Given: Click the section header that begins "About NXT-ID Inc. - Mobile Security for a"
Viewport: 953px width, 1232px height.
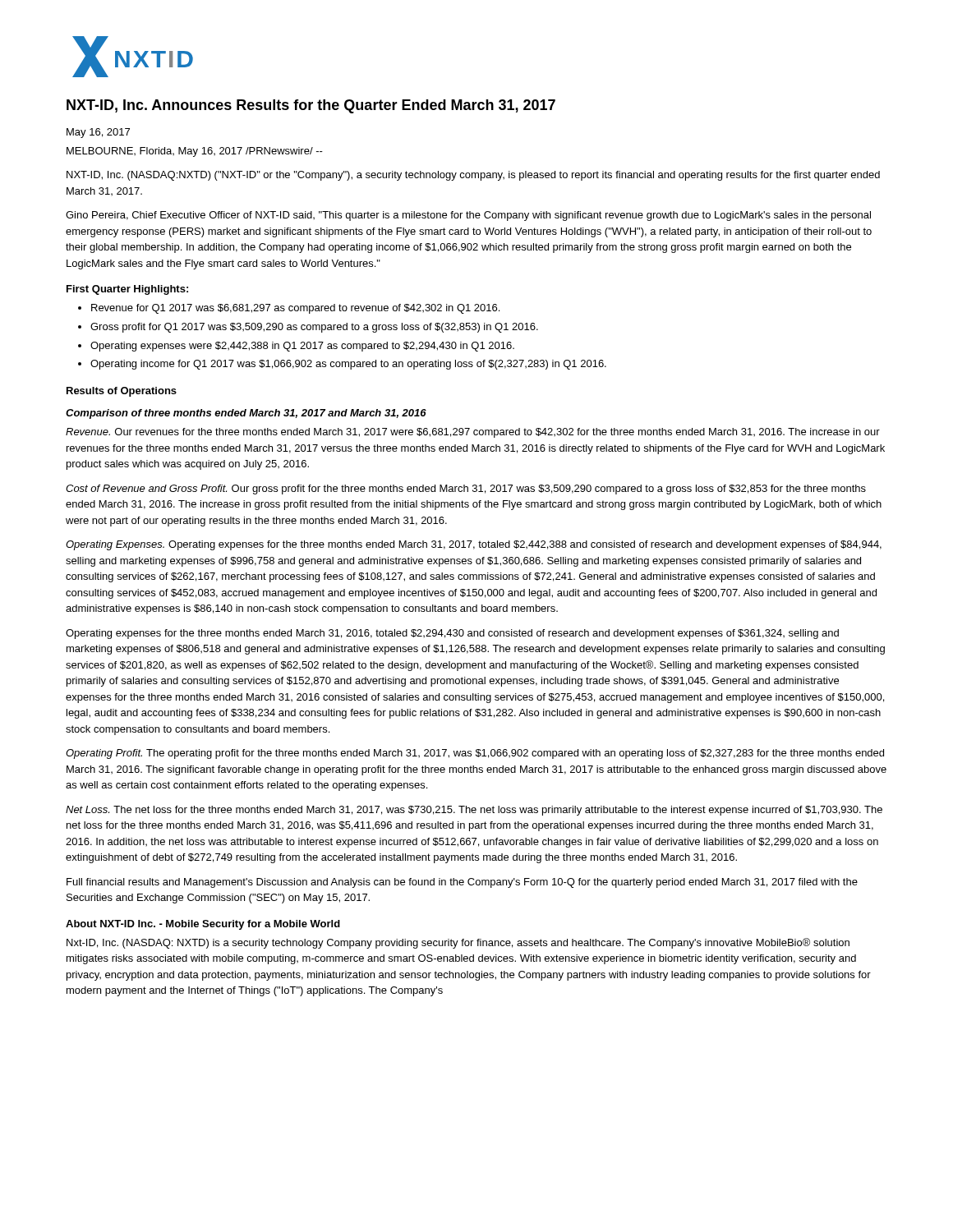Looking at the screenshot, I should click(x=203, y=923).
